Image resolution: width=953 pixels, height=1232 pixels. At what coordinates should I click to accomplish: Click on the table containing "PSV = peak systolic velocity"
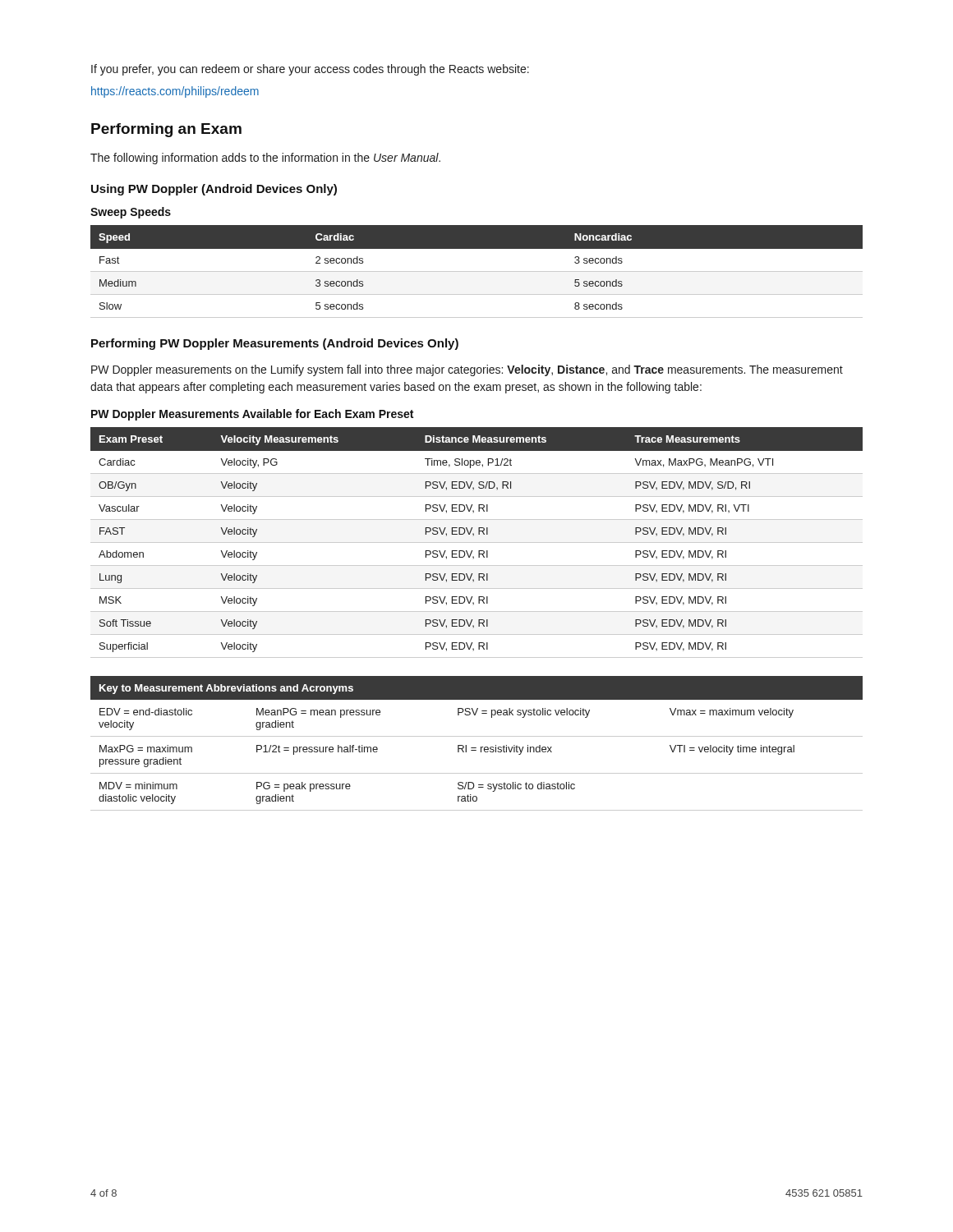[x=476, y=743]
